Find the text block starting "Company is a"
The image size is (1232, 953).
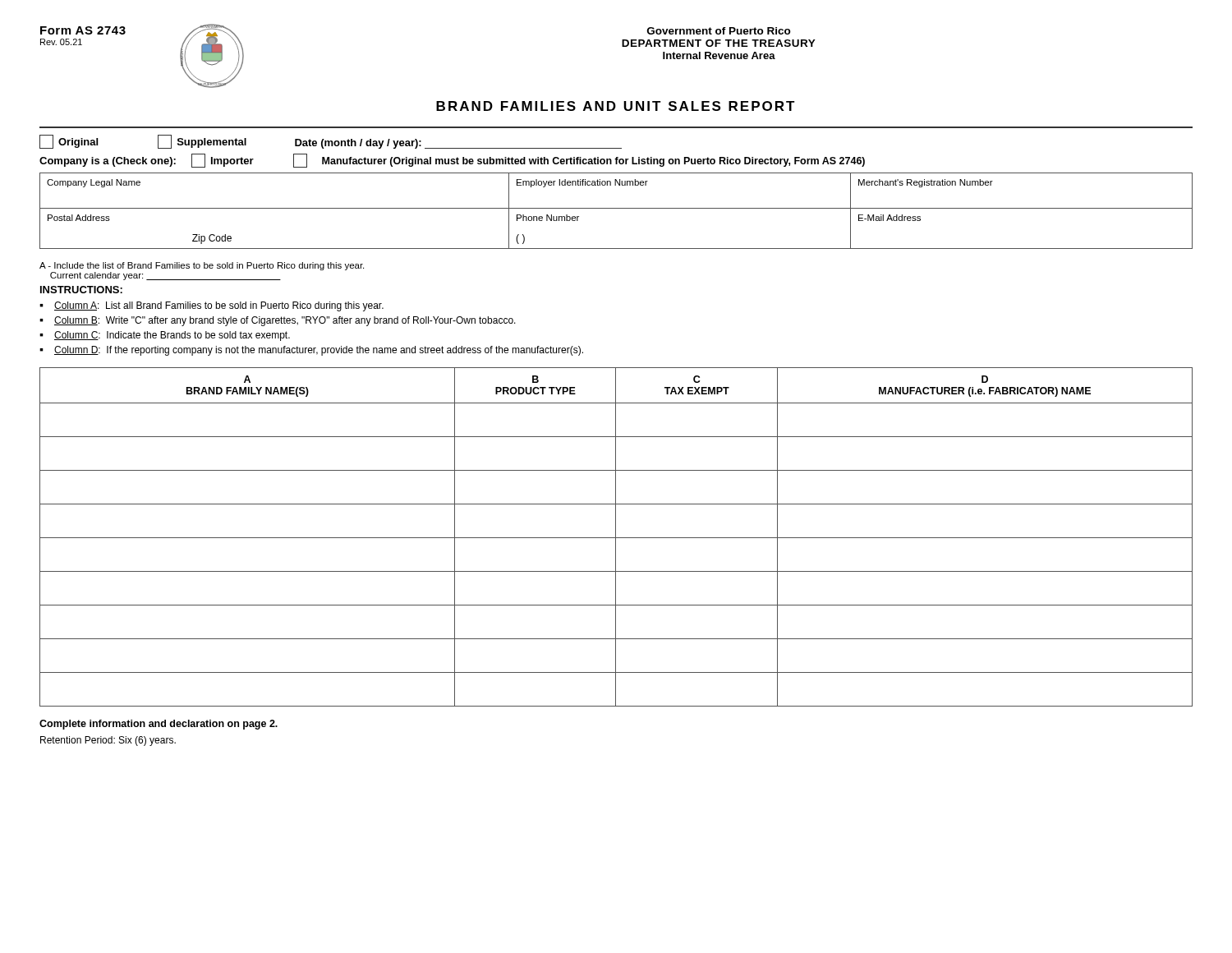452,161
